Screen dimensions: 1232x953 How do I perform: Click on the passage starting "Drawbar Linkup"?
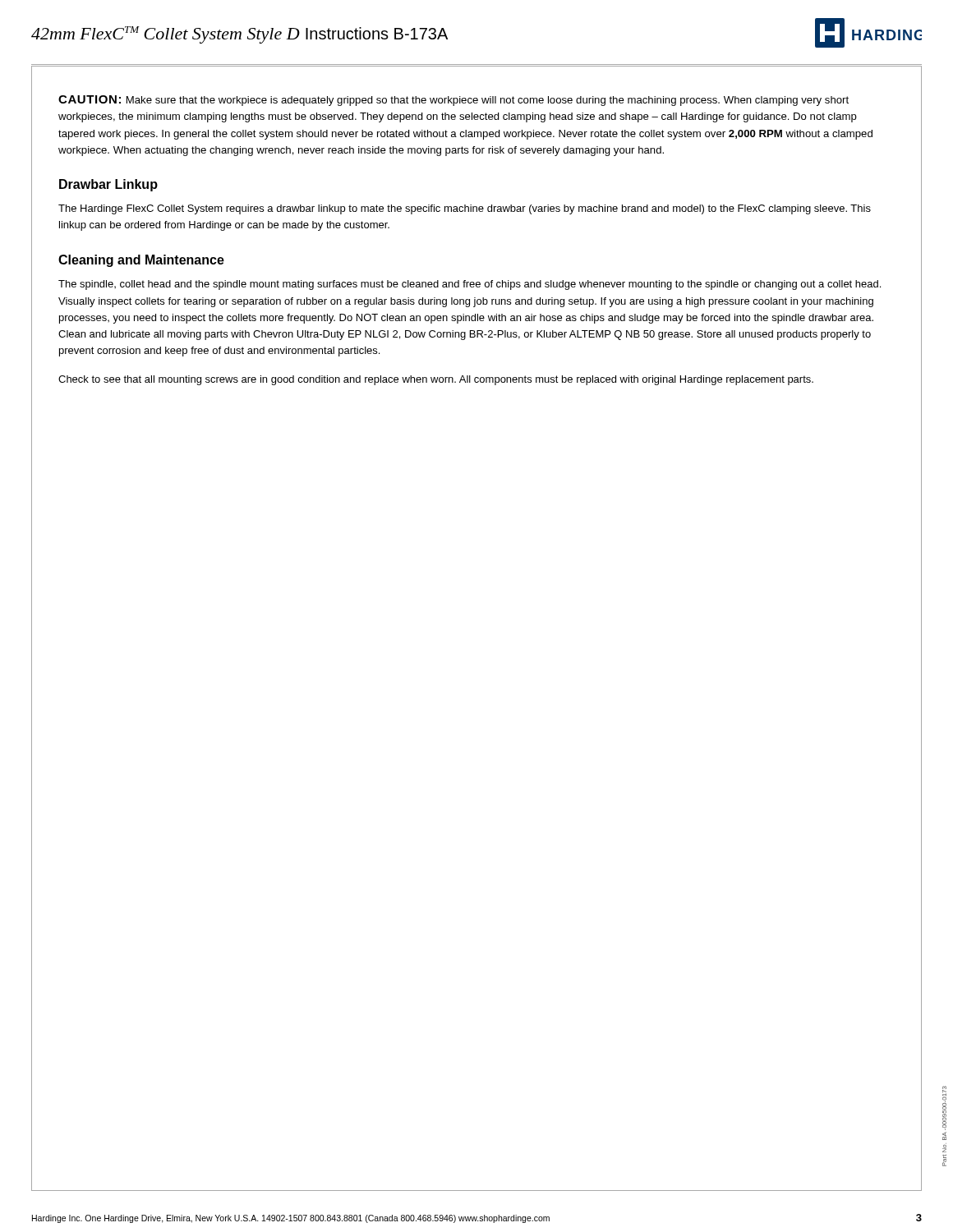tap(108, 184)
